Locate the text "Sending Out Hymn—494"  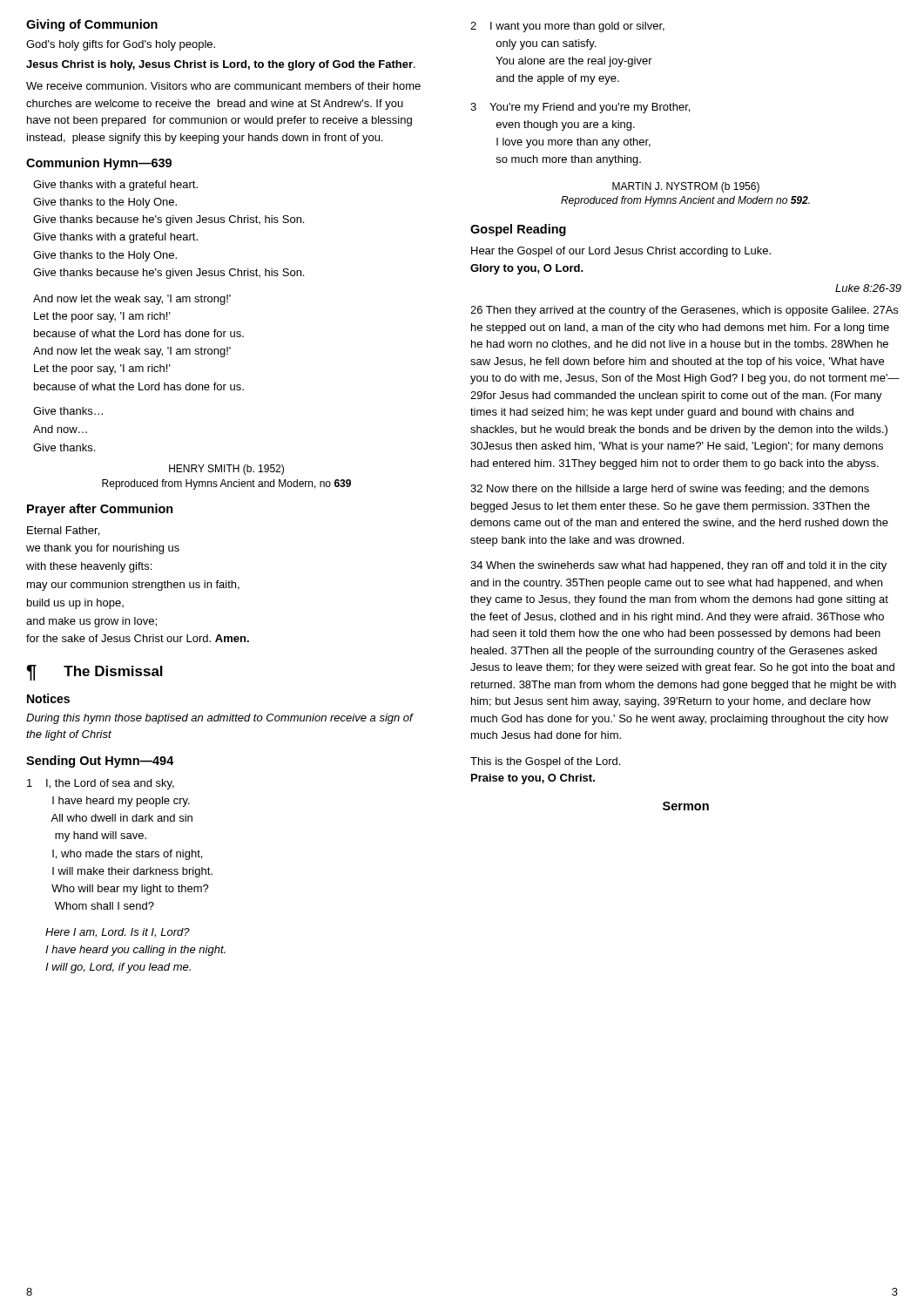[x=100, y=761]
